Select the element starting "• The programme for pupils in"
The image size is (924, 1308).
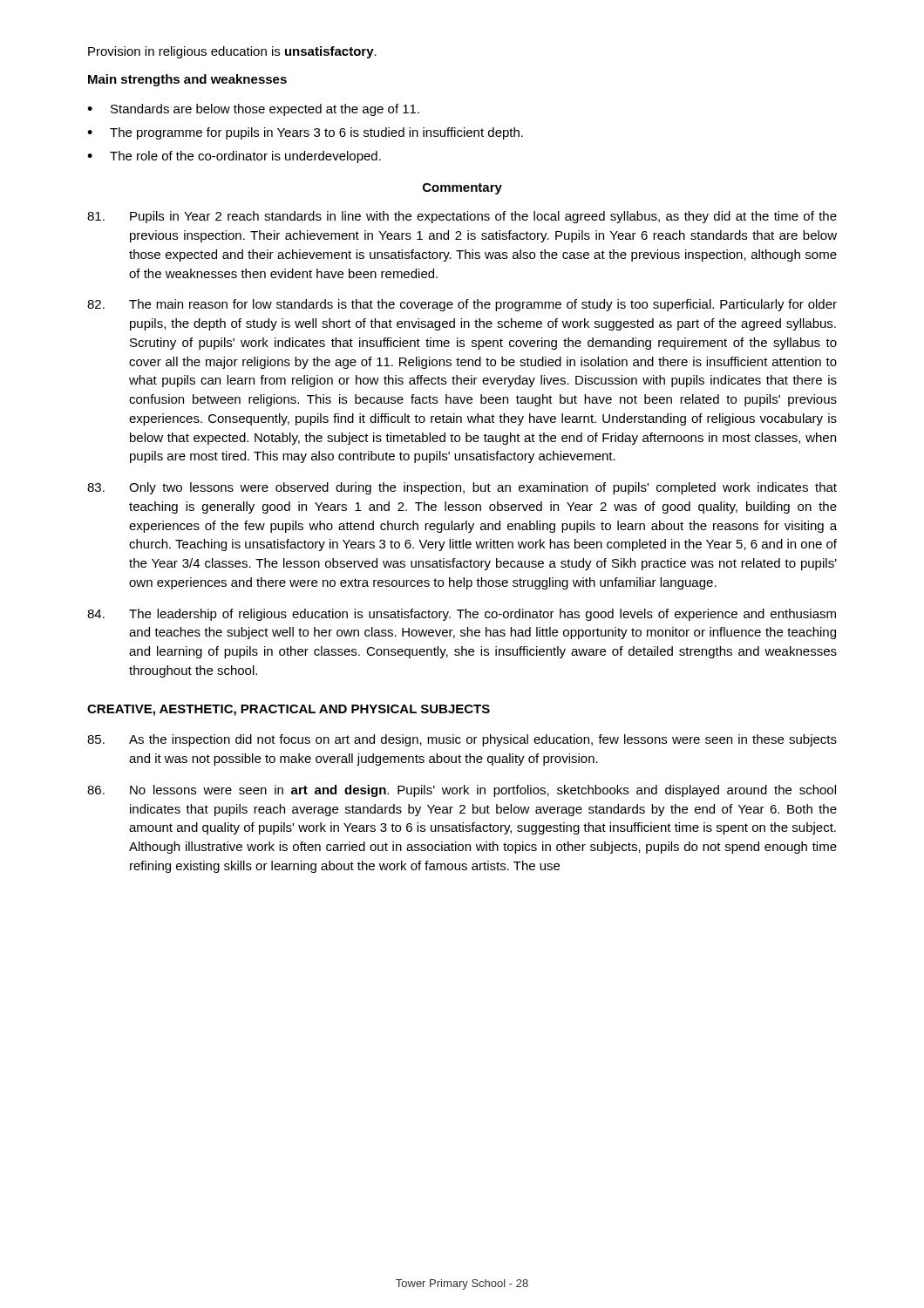point(462,133)
